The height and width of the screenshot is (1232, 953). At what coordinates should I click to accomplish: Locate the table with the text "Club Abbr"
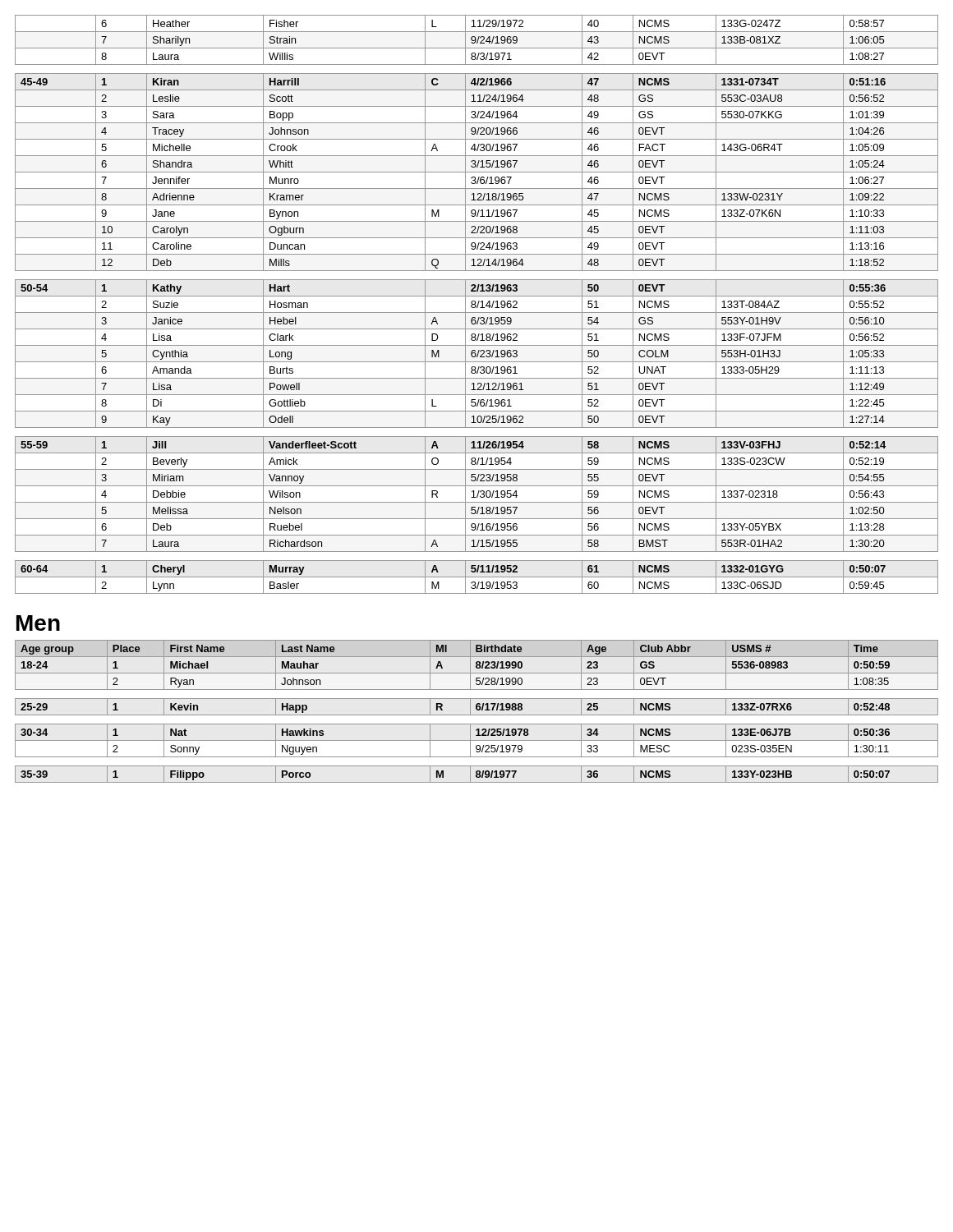click(x=476, y=711)
